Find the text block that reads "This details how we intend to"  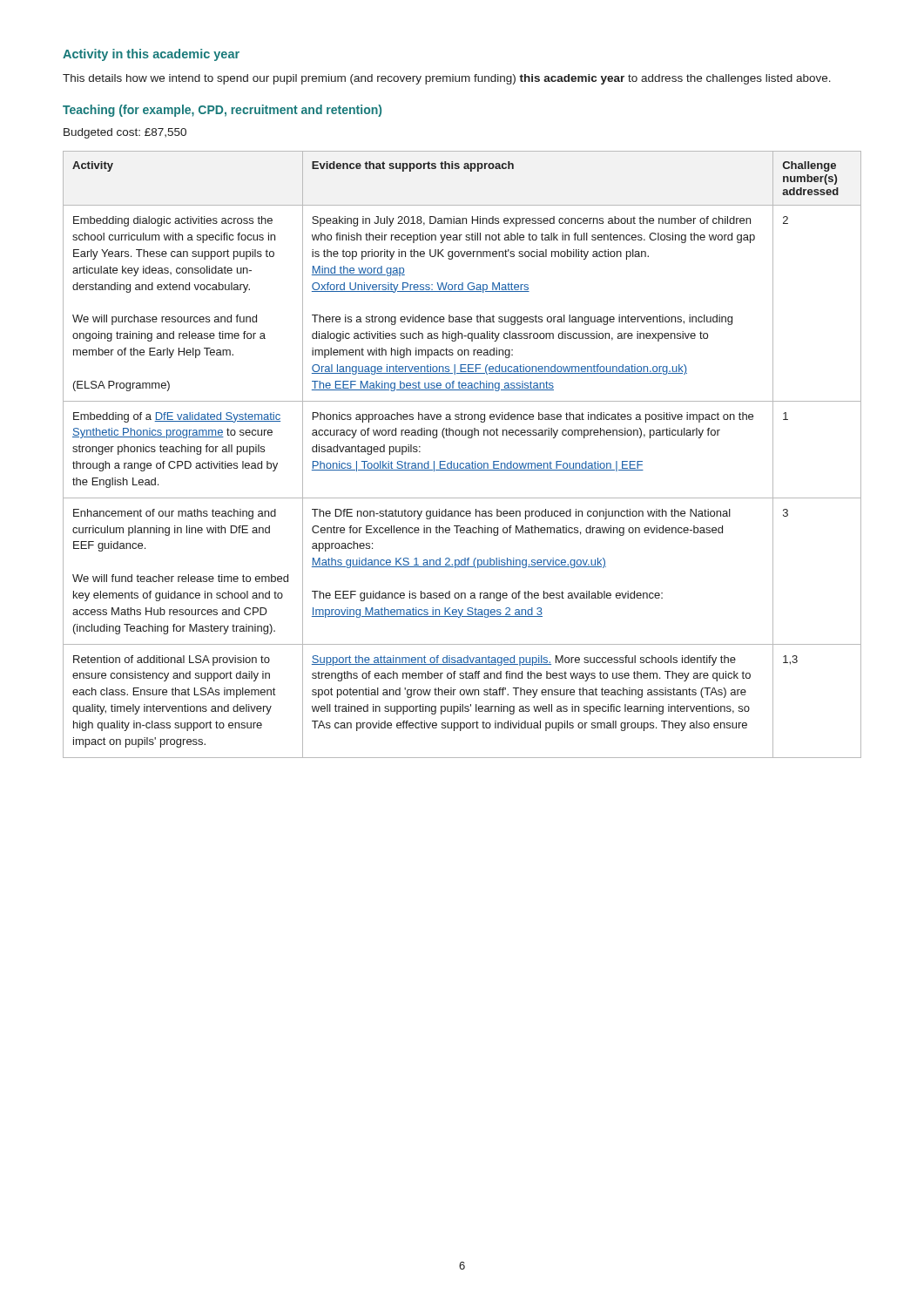coord(447,78)
